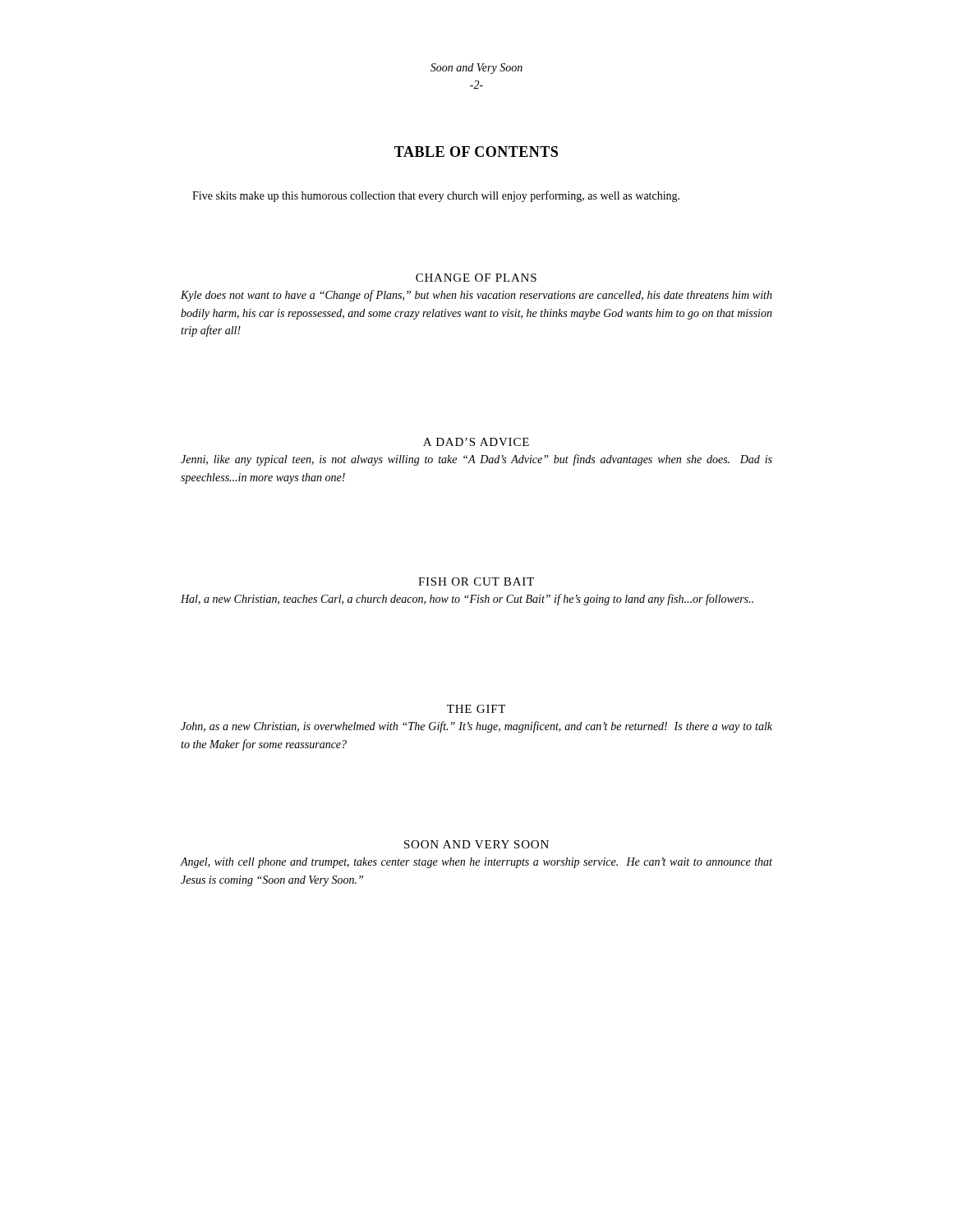
Task: Find the section header on this page that starts "A DAD’S ADVICE Jenni,"
Action: 476,461
